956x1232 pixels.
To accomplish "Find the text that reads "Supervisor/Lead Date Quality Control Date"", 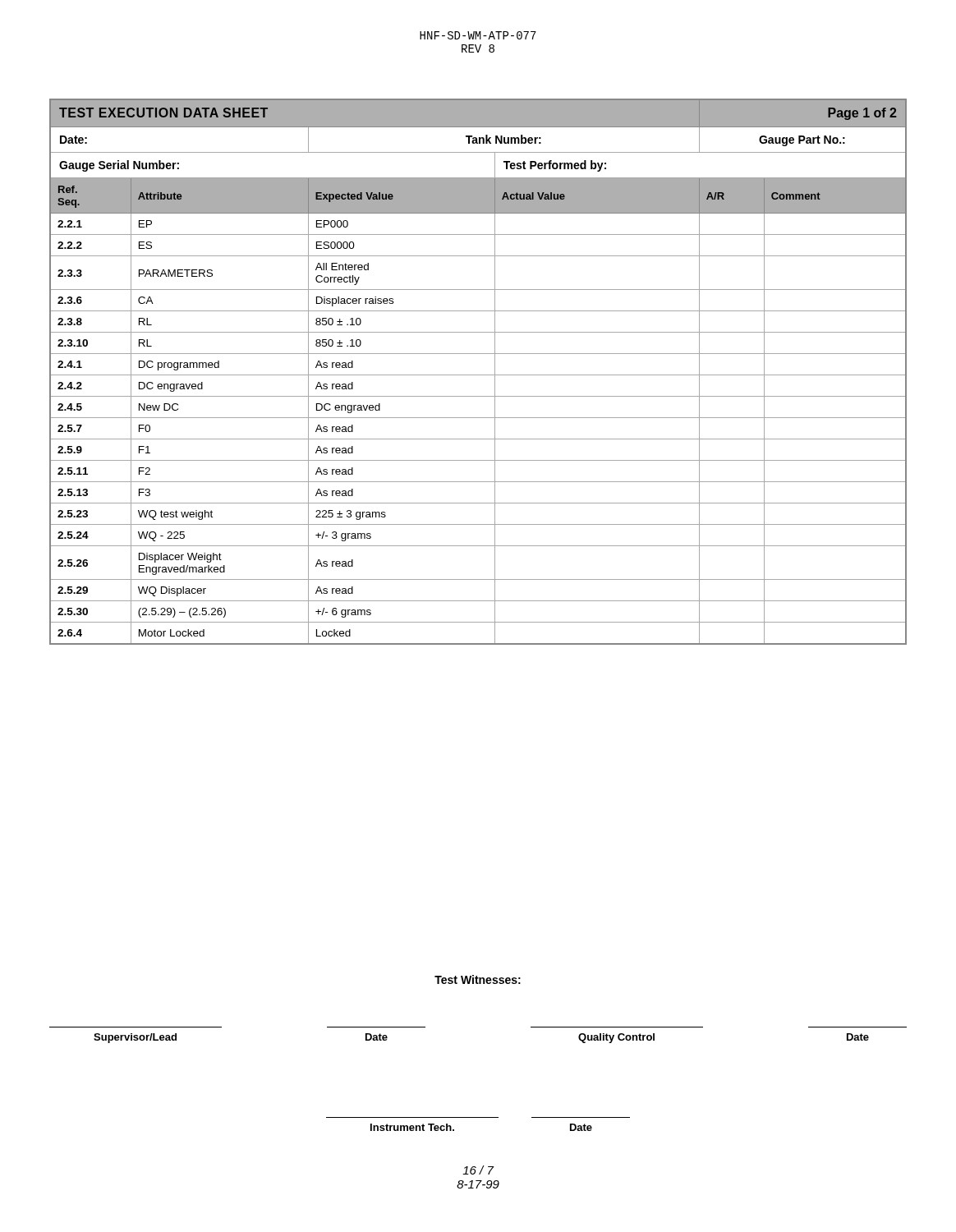I will (x=131, y=1038).
